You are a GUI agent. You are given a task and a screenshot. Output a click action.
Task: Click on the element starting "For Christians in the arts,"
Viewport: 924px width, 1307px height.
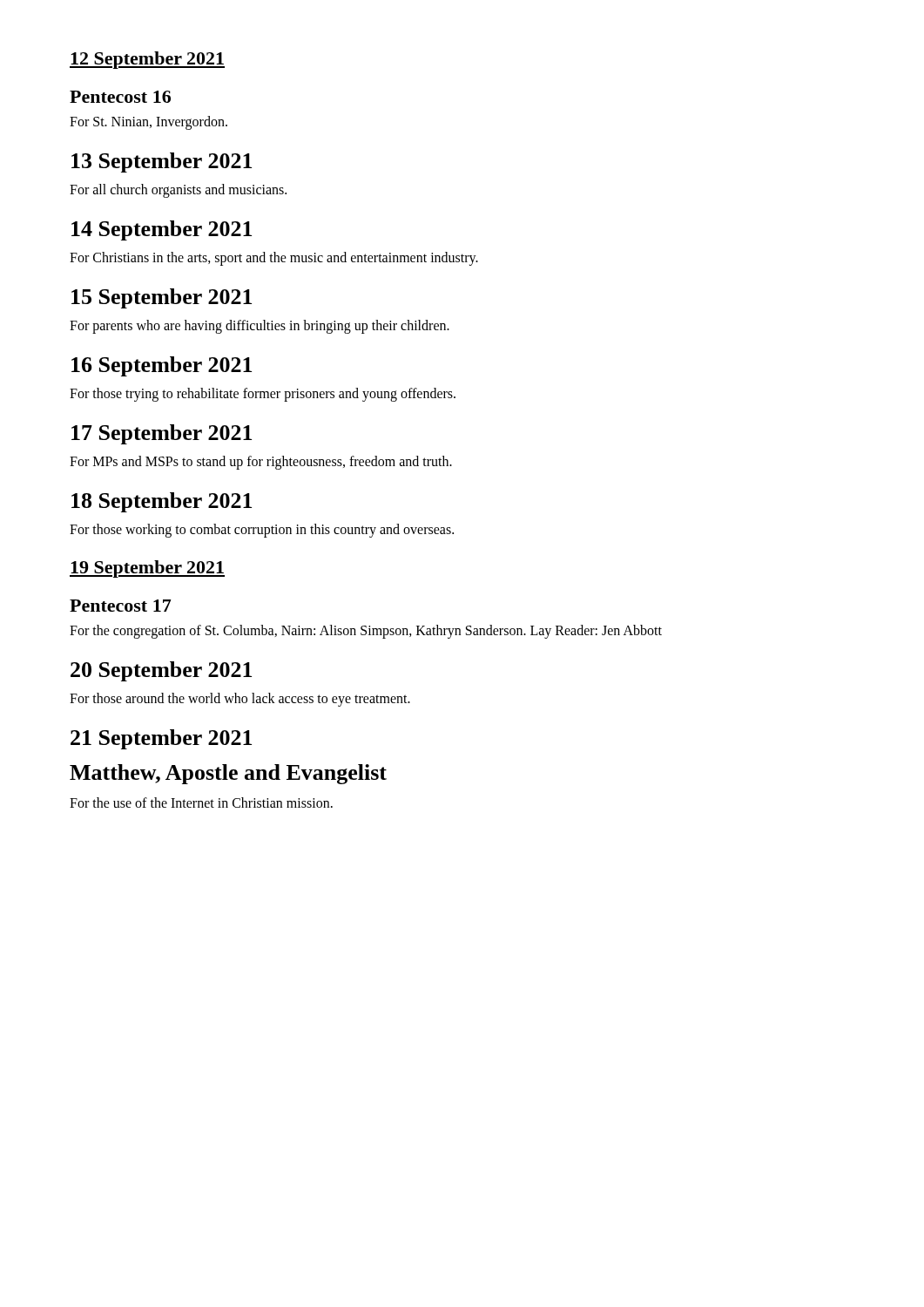(274, 257)
